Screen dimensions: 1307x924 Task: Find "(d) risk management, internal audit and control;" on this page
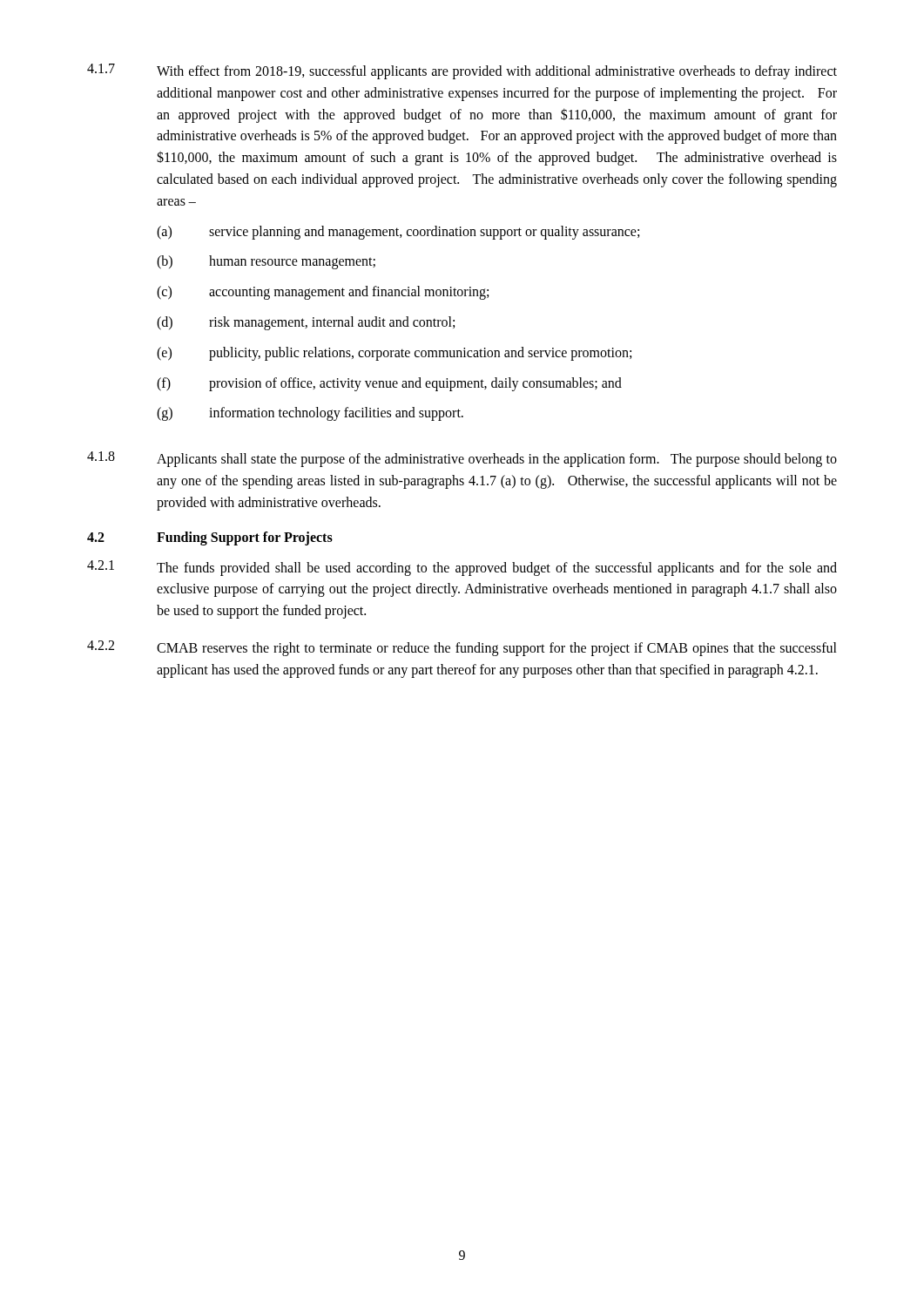pyautogui.click(x=306, y=323)
